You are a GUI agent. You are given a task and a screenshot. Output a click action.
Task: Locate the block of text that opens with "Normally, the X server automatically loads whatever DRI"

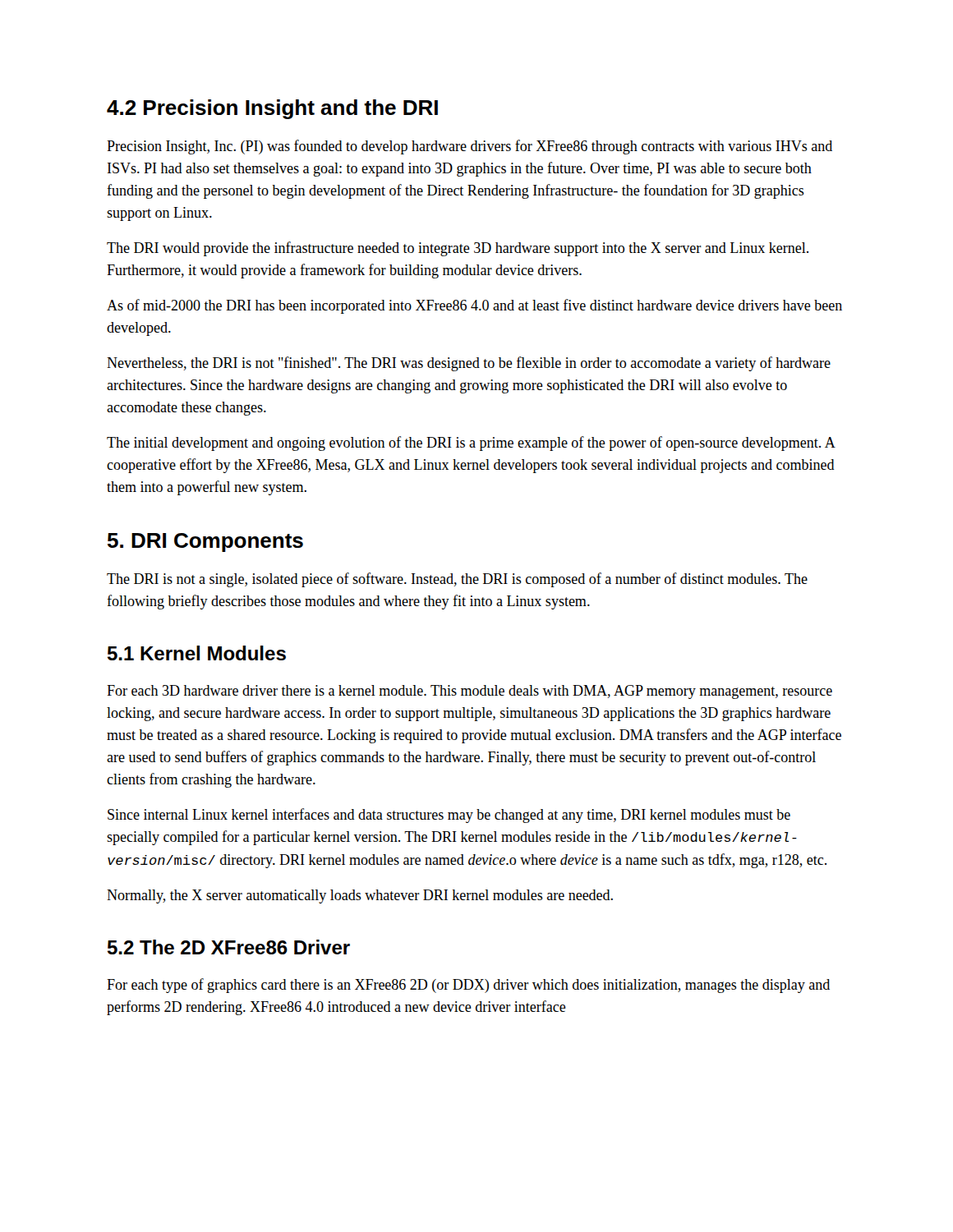click(x=360, y=895)
